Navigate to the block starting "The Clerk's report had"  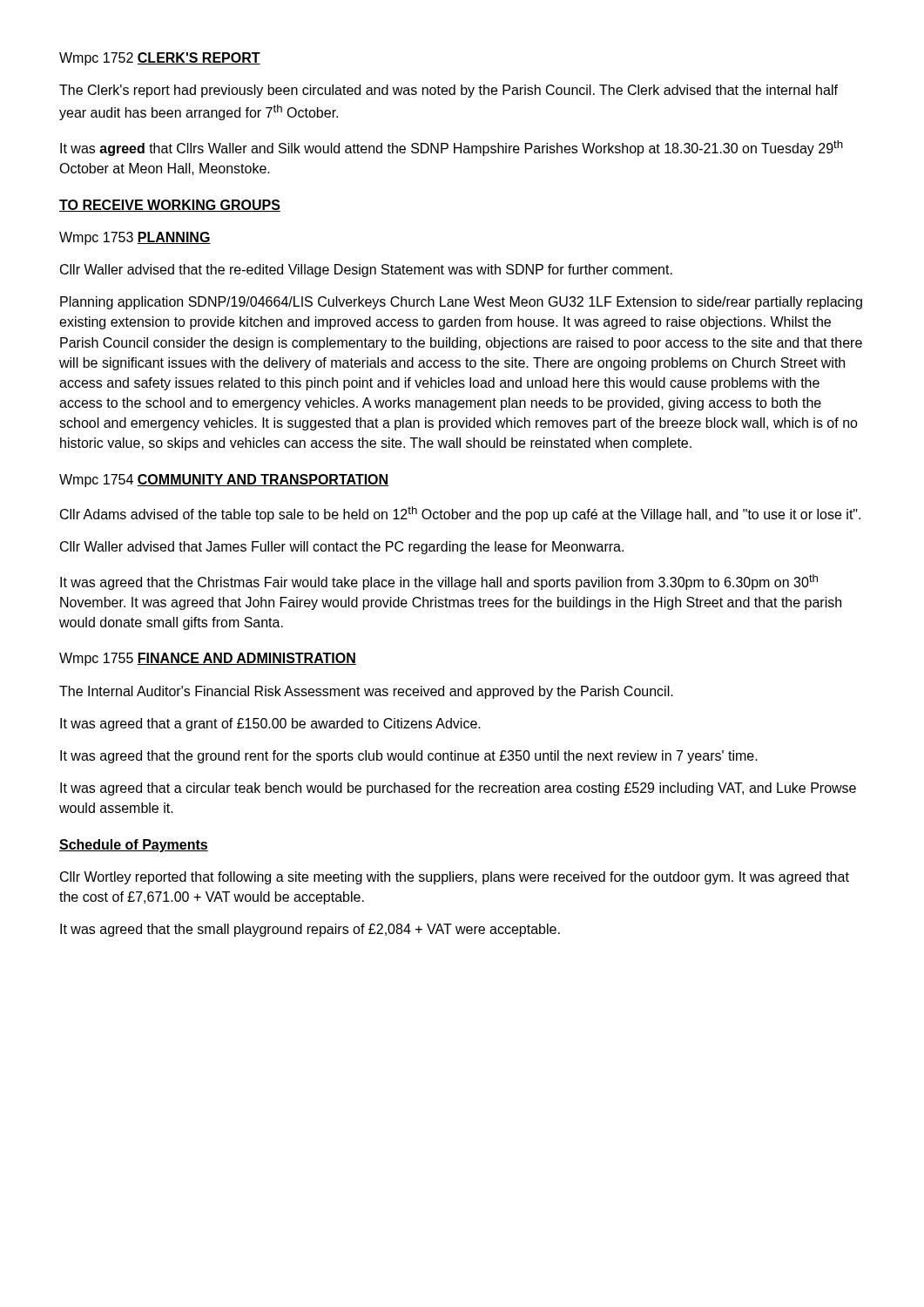(448, 102)
